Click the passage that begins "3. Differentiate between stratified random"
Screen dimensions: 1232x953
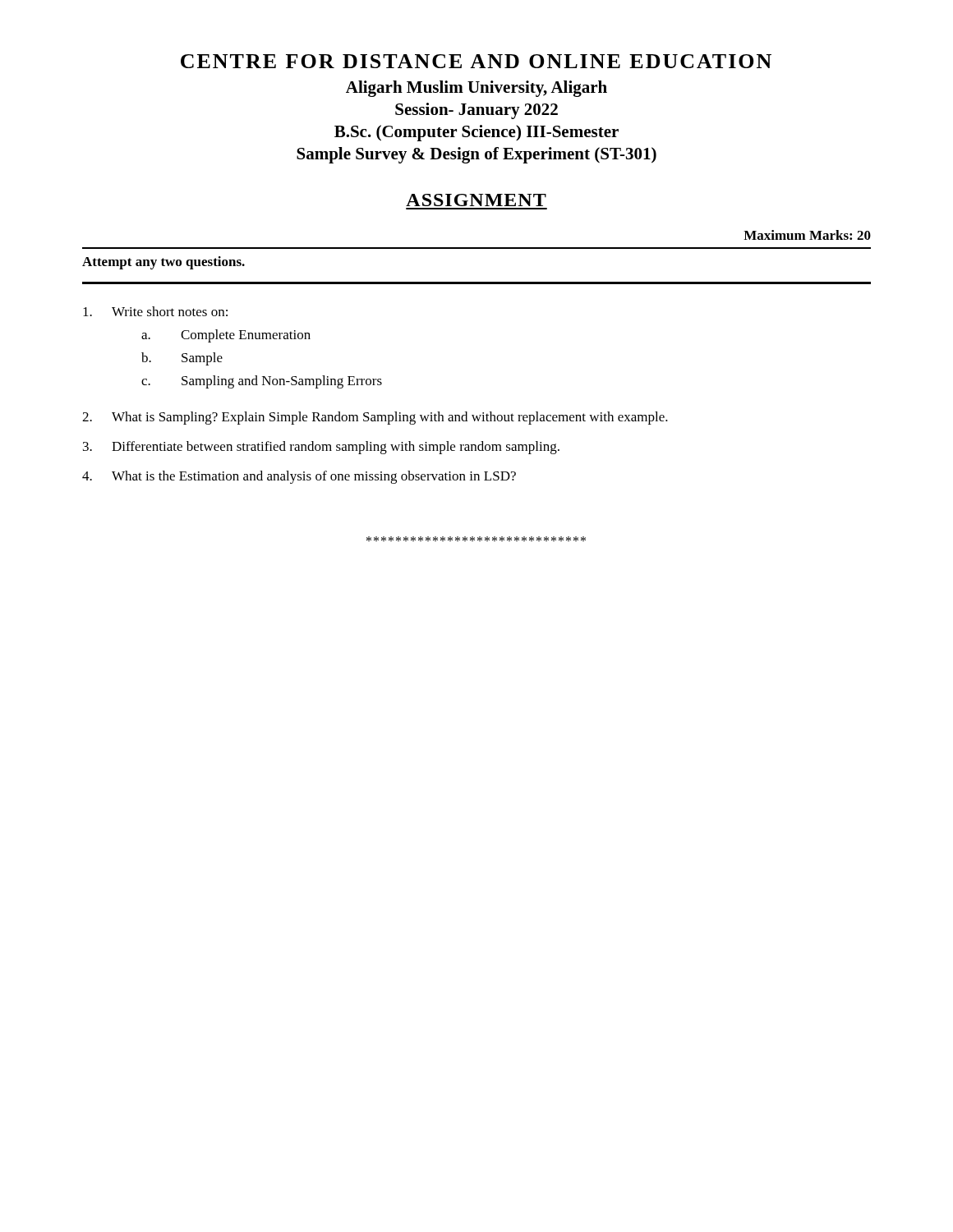click(476, 447)
